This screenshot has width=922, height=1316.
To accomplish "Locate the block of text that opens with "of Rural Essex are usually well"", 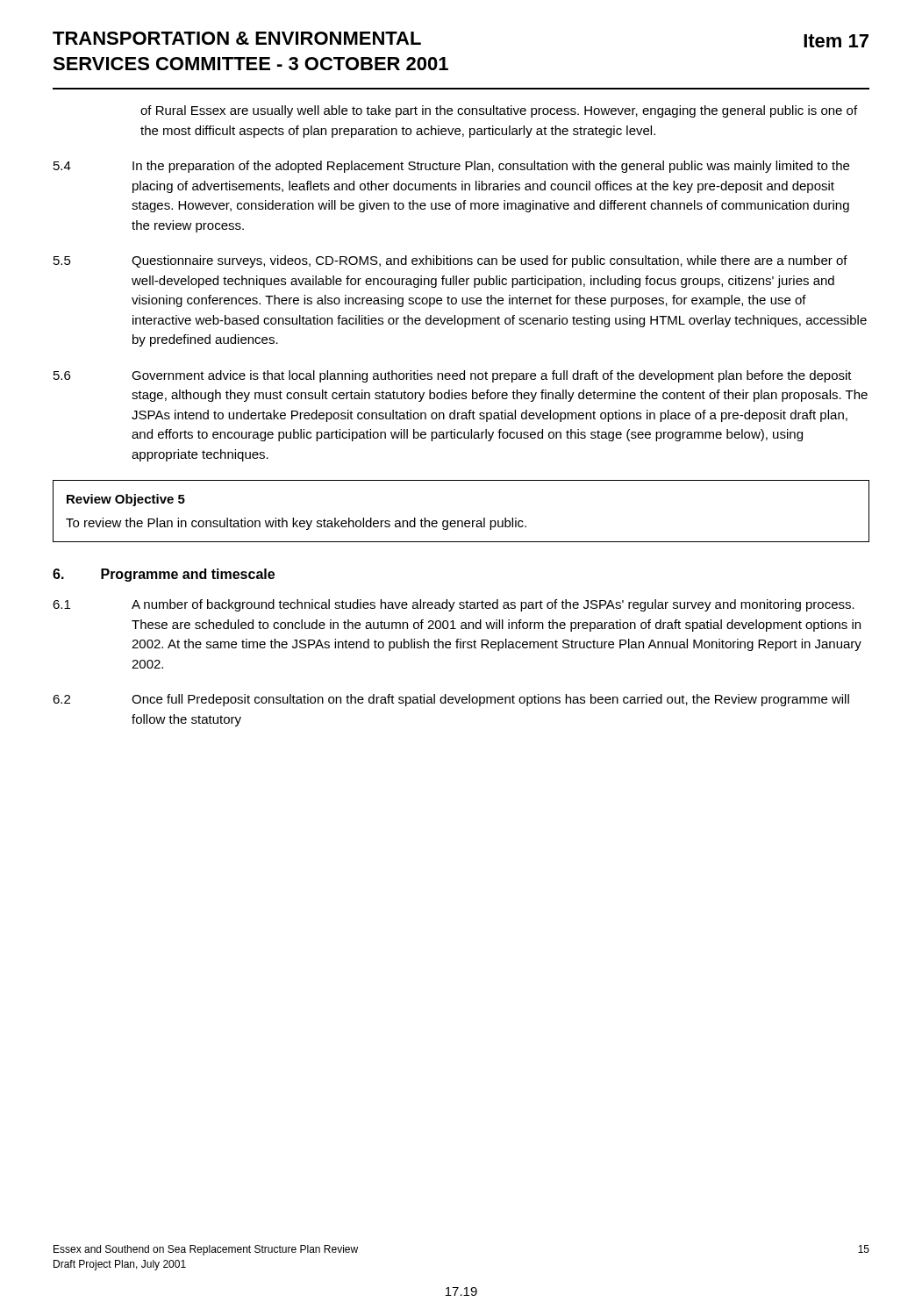I will tap(499, 120).
